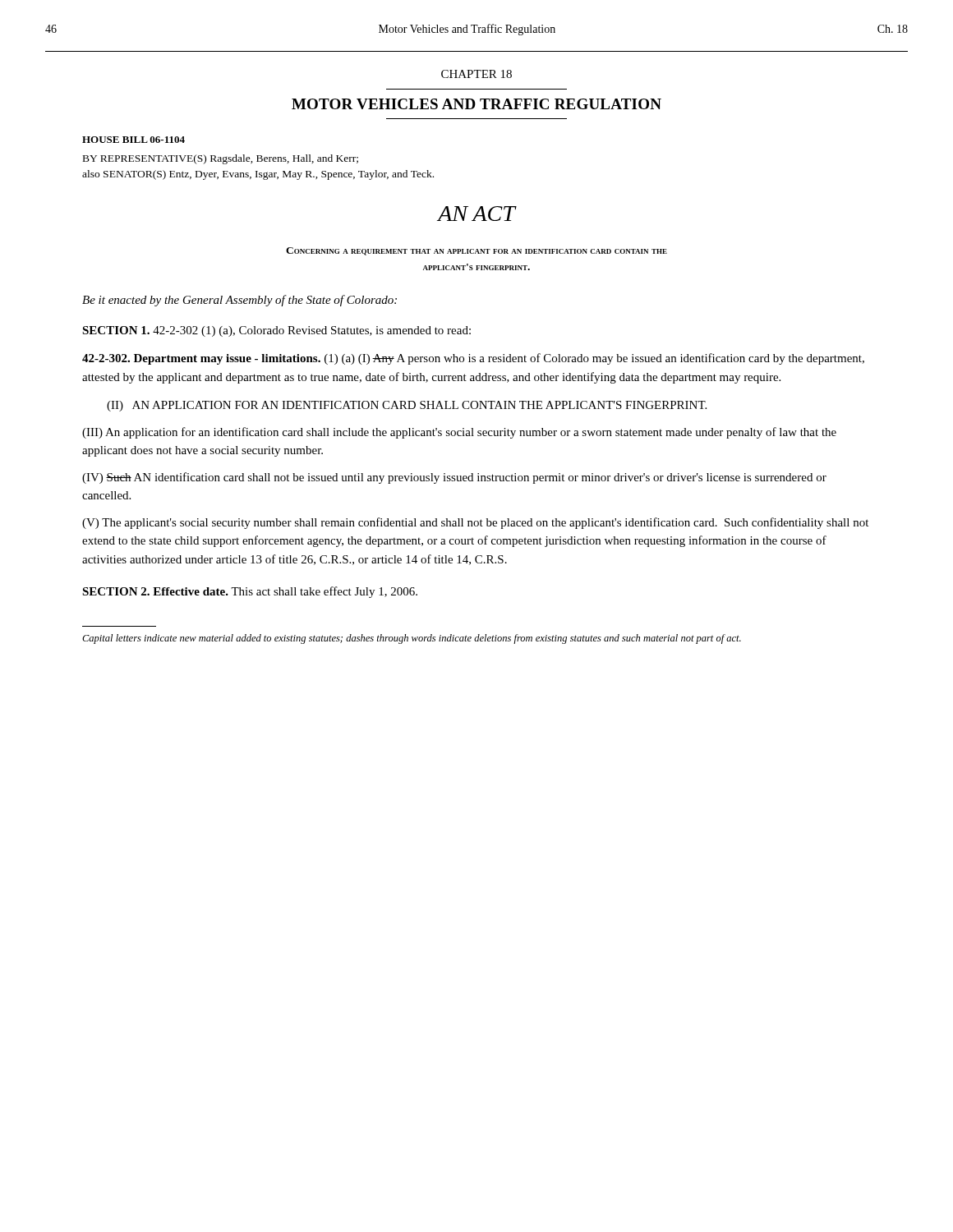Screen dimensions: 1232x953
Task: Locate the element starting "BY REPRESENTATIVE(S) Ragsdale, Berens,"
Action: (258, 166)
